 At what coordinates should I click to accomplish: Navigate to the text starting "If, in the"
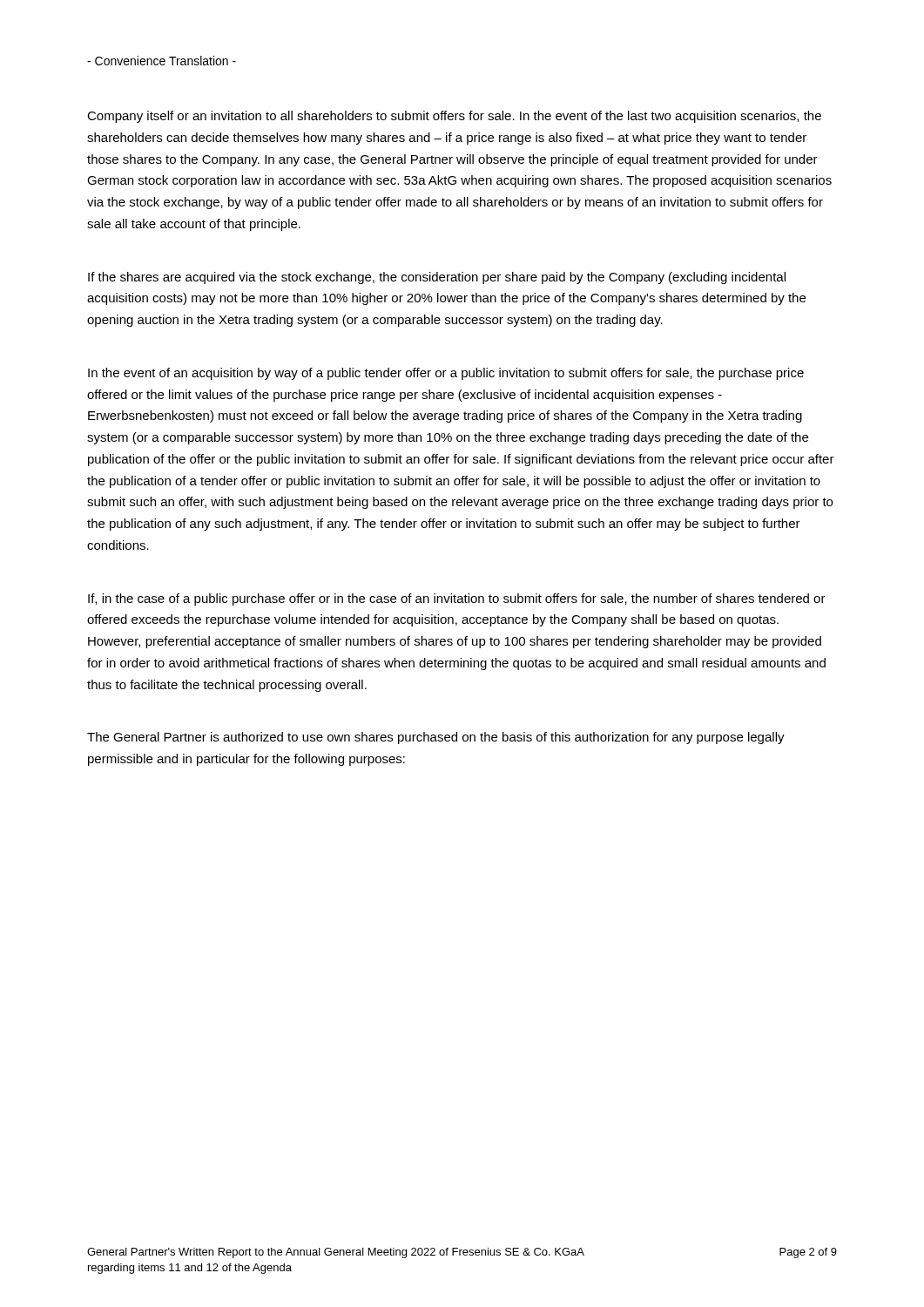tap(457, 641)
